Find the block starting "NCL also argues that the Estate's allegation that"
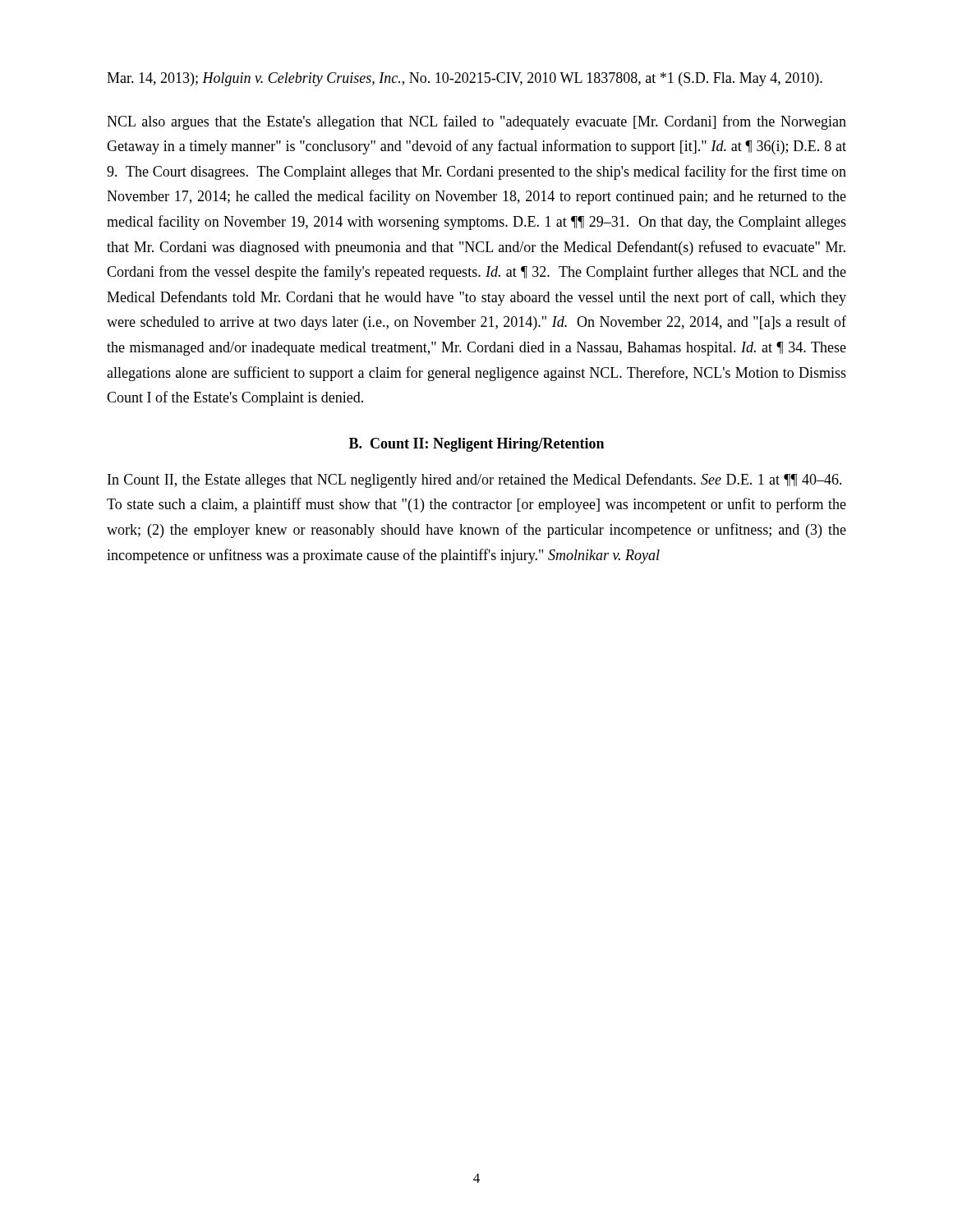 476,260
